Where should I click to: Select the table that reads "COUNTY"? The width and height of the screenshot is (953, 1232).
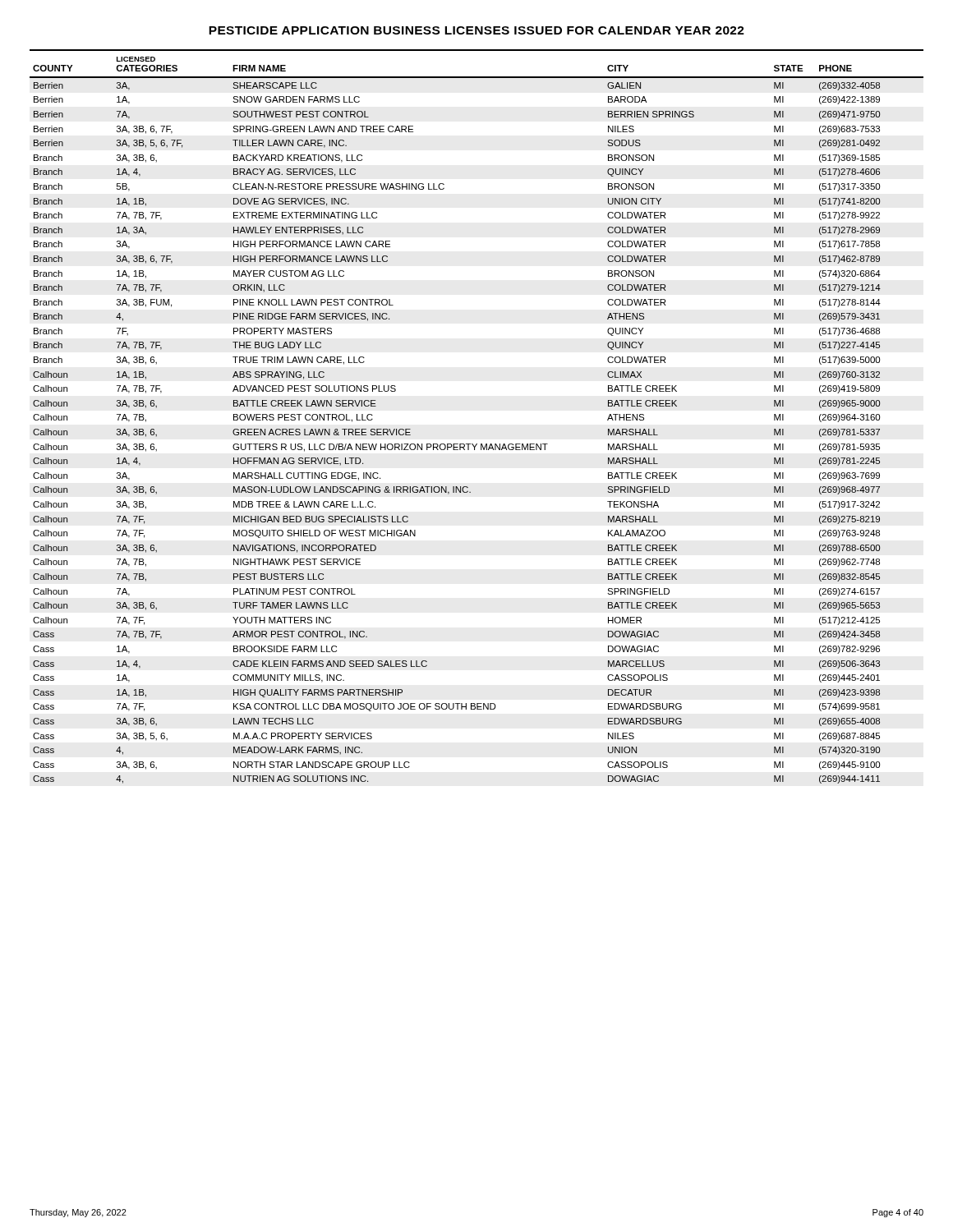[x=476, y=418]
